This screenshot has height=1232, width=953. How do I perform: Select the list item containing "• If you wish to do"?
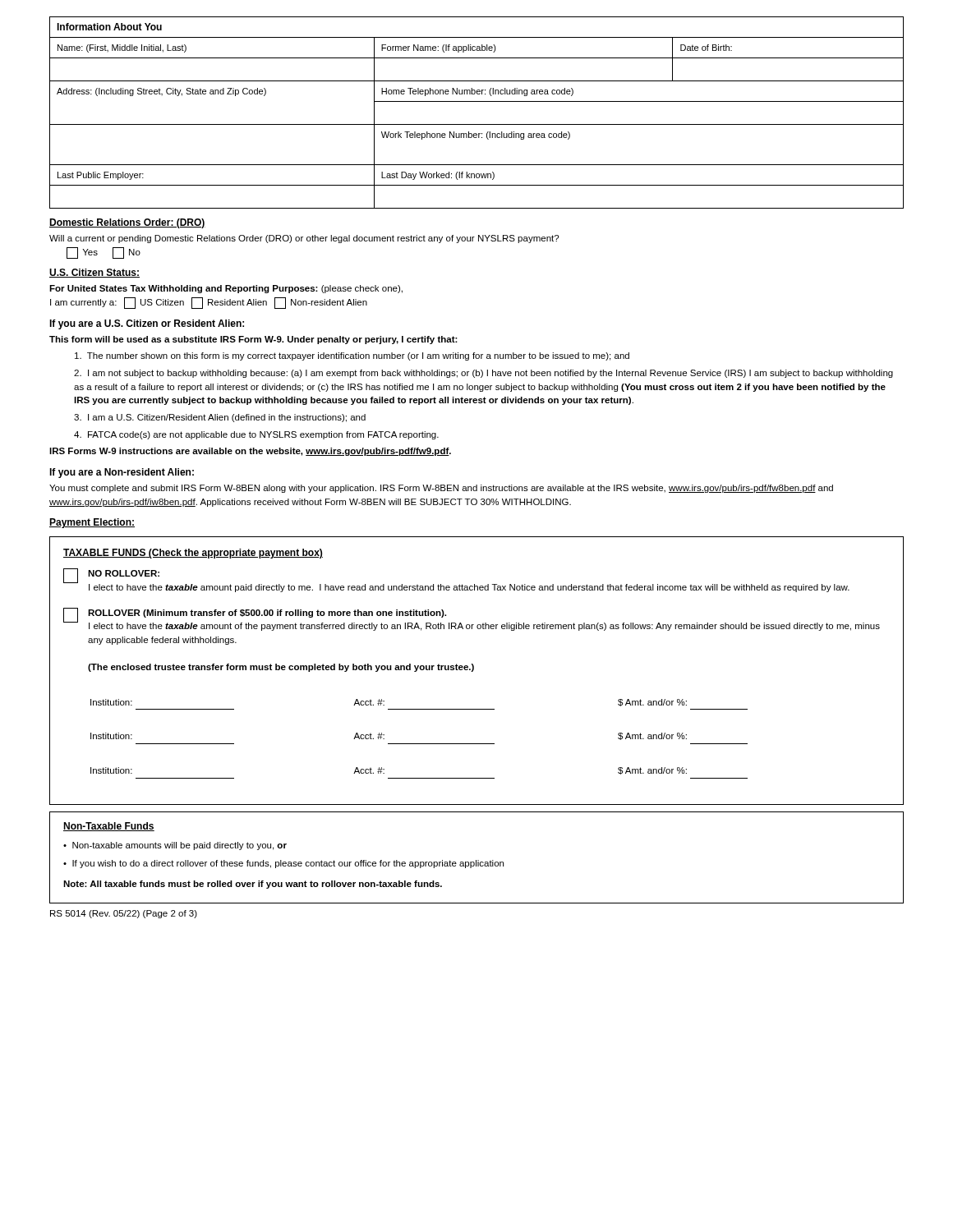284,864
